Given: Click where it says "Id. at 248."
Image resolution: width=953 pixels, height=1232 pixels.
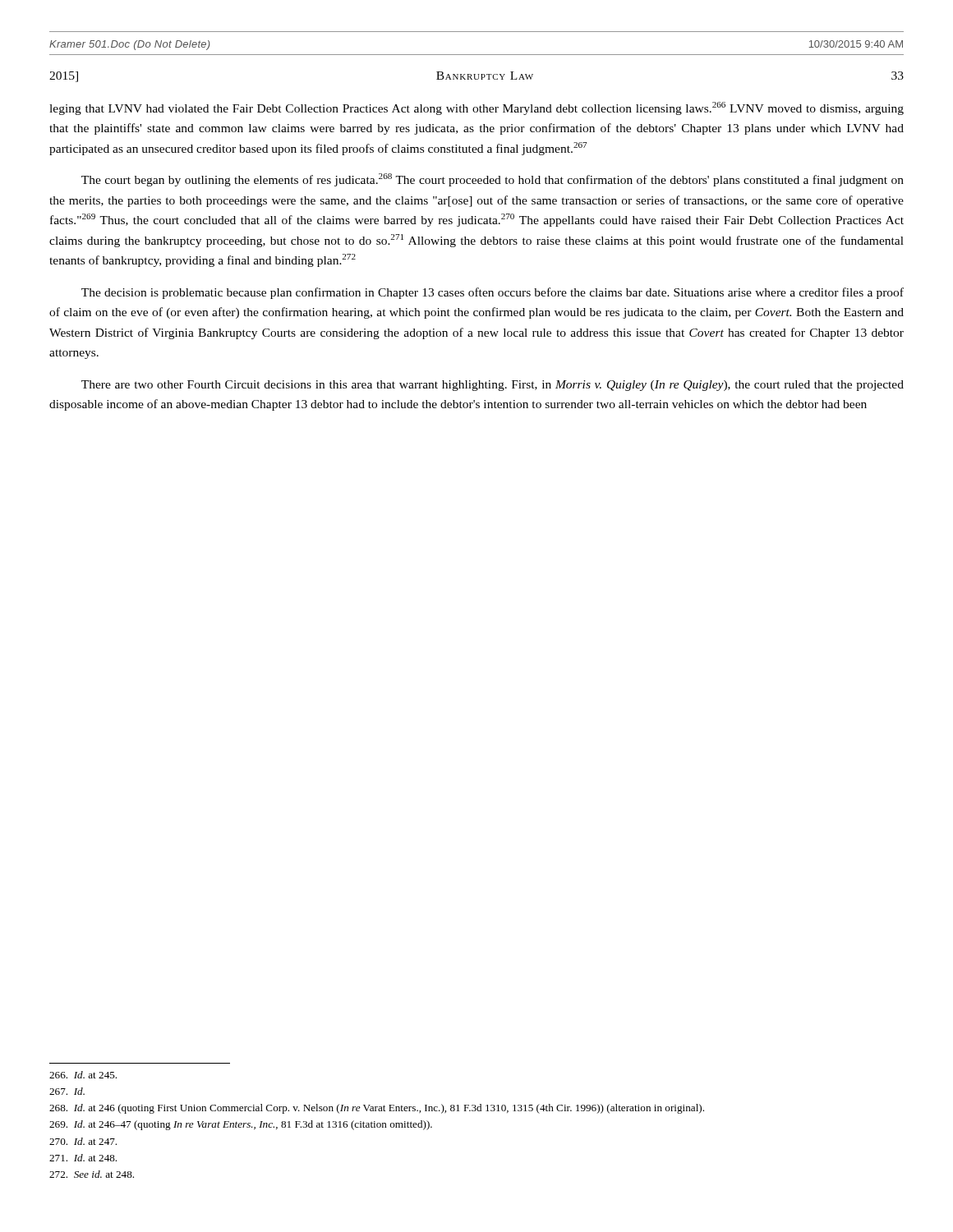Looking at the screenshot, I should click(83, 1157).
